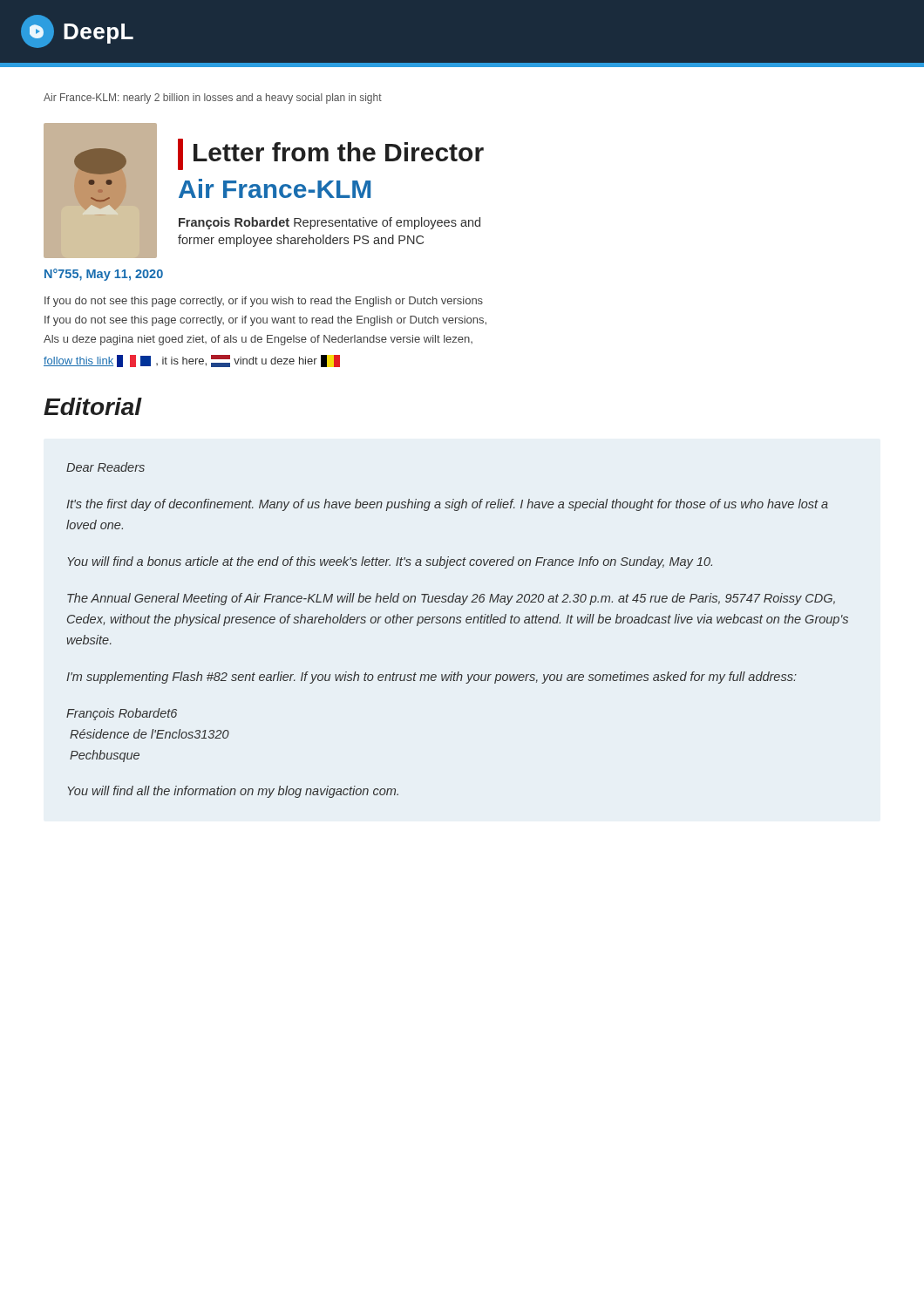Find the title containing "Letter from the Director Air France-KLM"
The height and width of the screenshot is (1308, 924).
(x=331, y=171)
